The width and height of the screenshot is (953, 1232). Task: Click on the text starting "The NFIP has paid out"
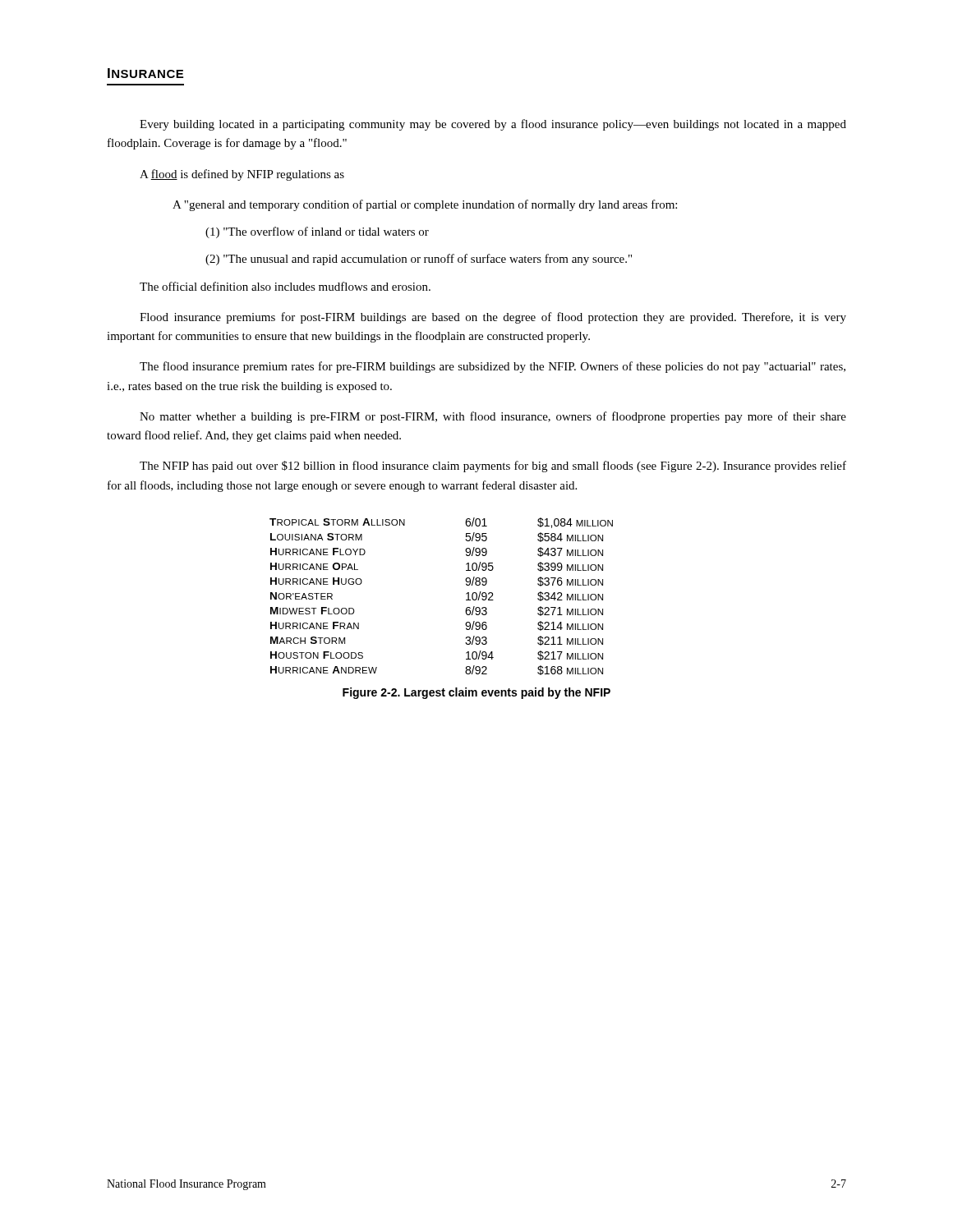pyautogui.click(x=476, y=475)
